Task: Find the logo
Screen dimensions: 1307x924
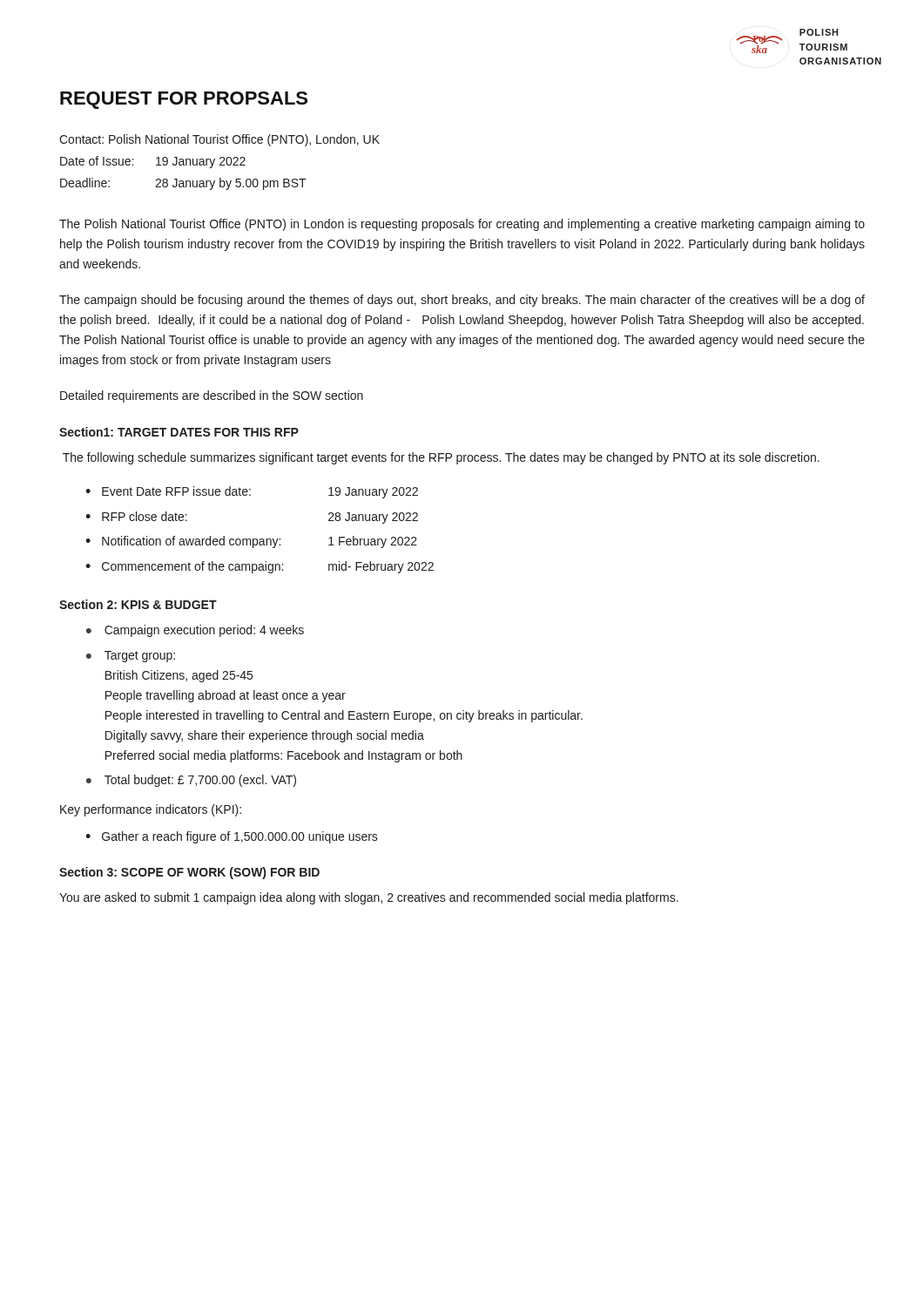Action: coord(805,47)
